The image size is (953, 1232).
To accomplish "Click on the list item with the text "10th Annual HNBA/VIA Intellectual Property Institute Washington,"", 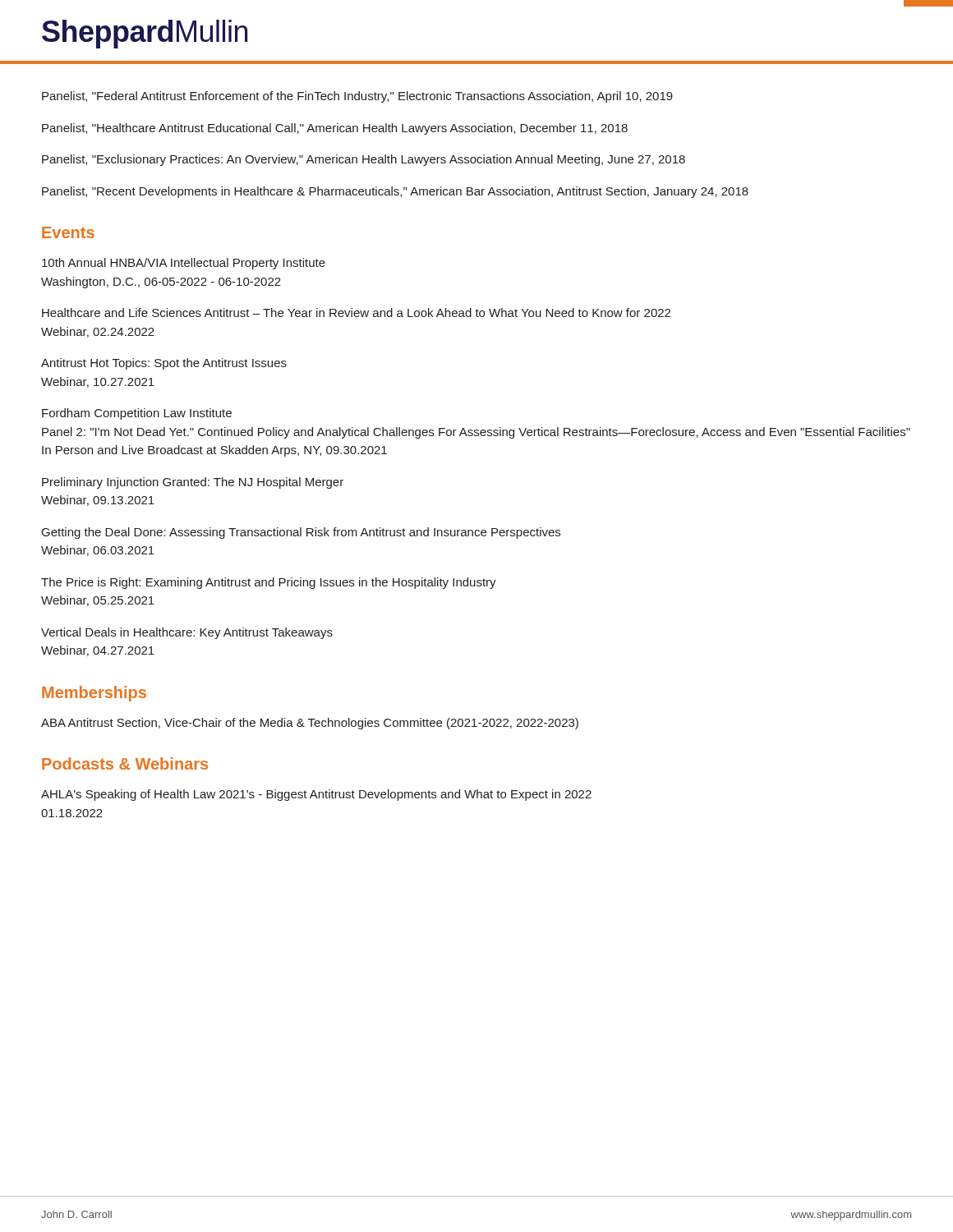I will [183, 272].
